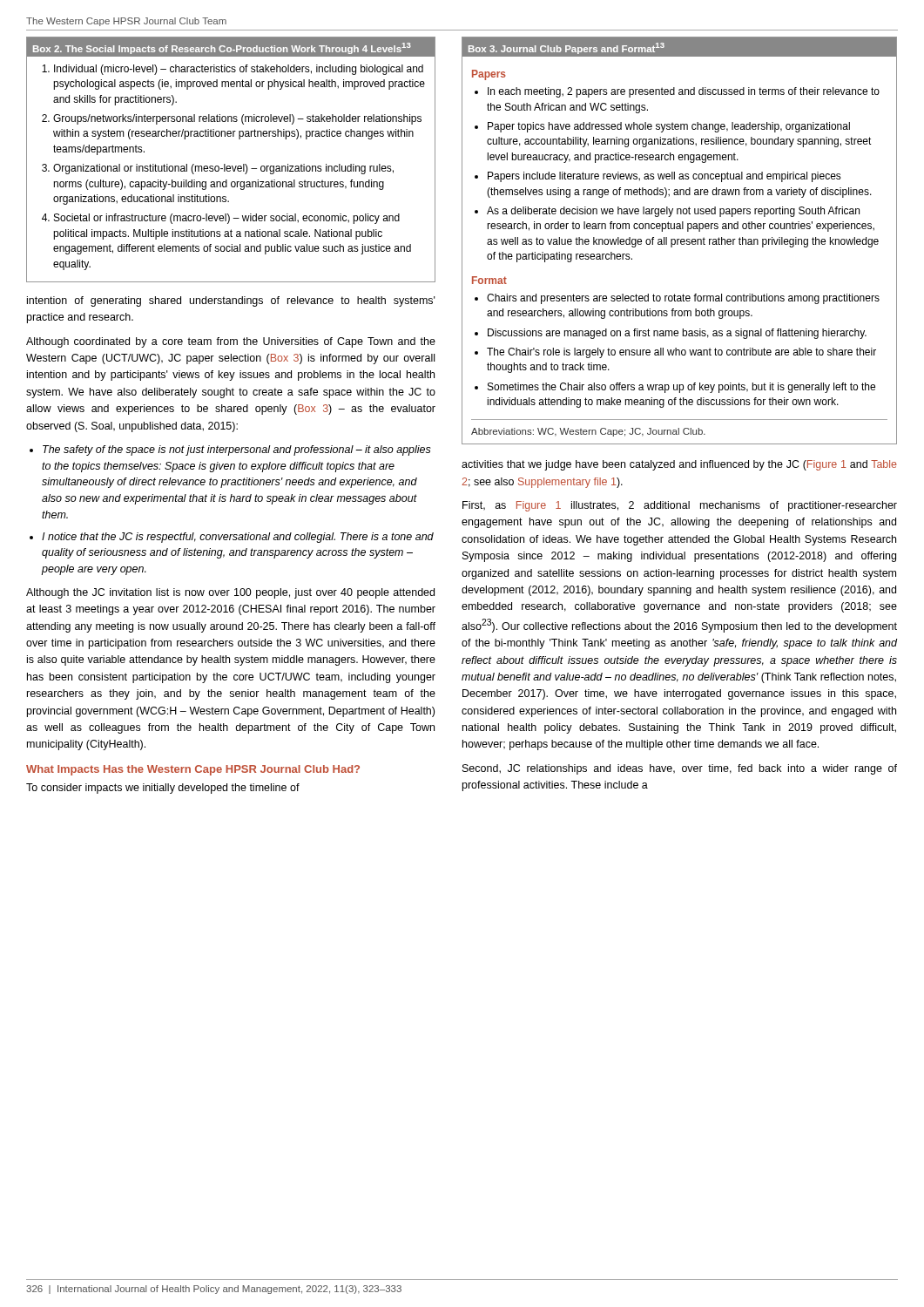Locate the section header with the text "Box 3. Journal Club Papers and"
Image resolution: width=924 pixels, height=1307 pixels.
coord(679,241)
